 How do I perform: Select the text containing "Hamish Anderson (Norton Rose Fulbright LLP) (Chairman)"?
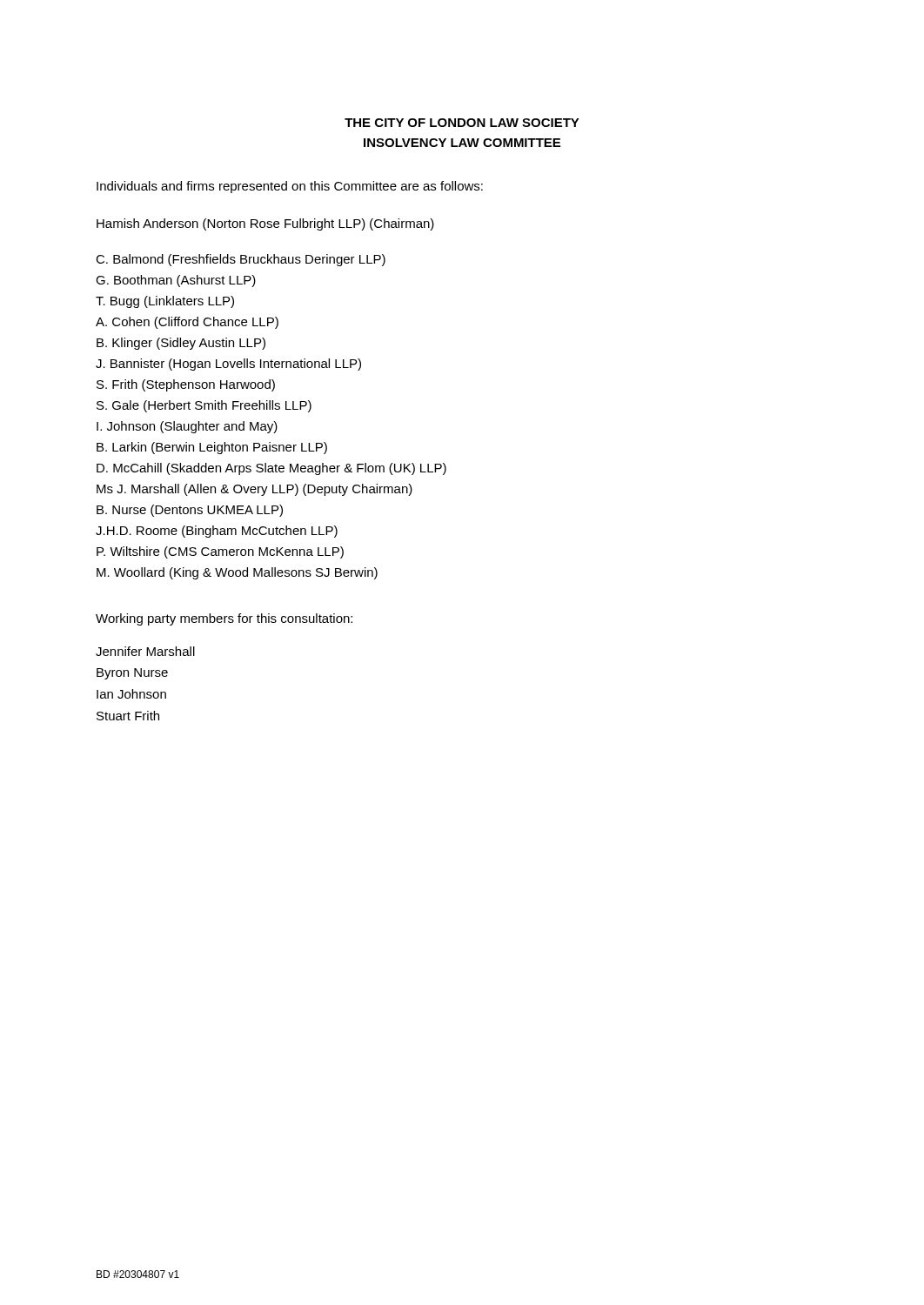pos(265,223)
